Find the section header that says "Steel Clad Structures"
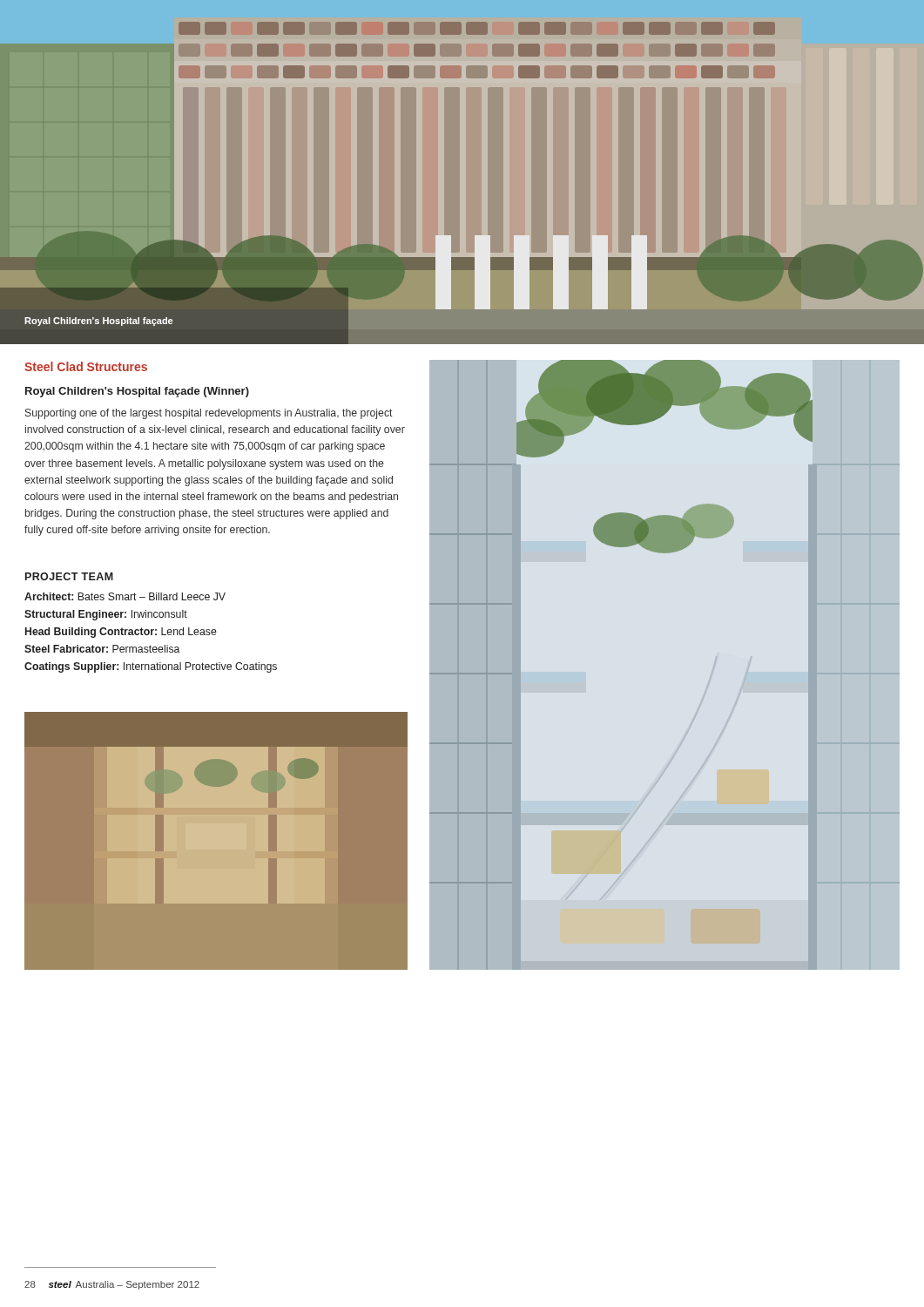Image resolution: width=924 pixels, height=1307 pixels. tap(86, 367)
